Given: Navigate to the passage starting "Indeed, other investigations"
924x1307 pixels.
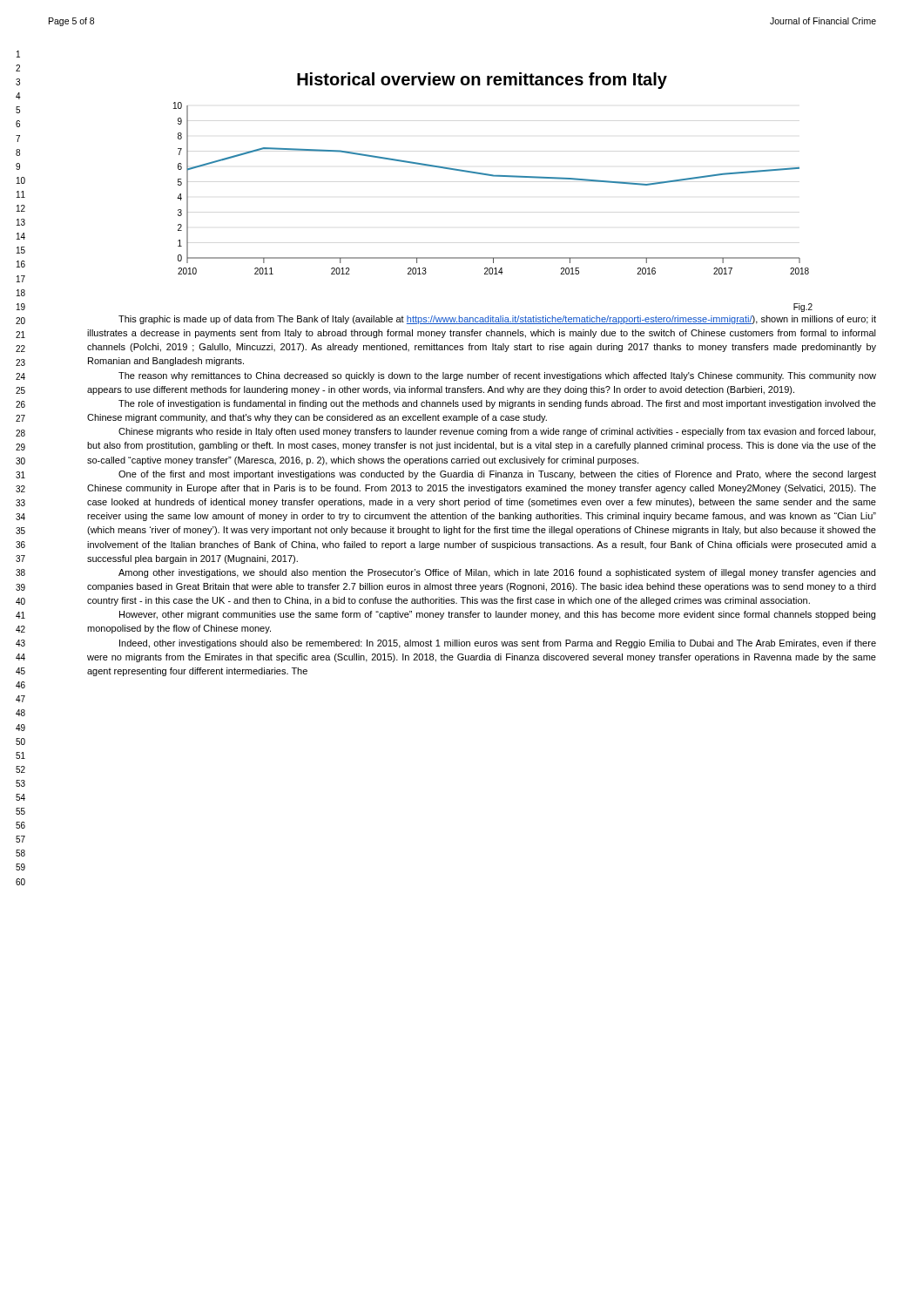Looking at the screenshot, I should [x=482, y=657].
